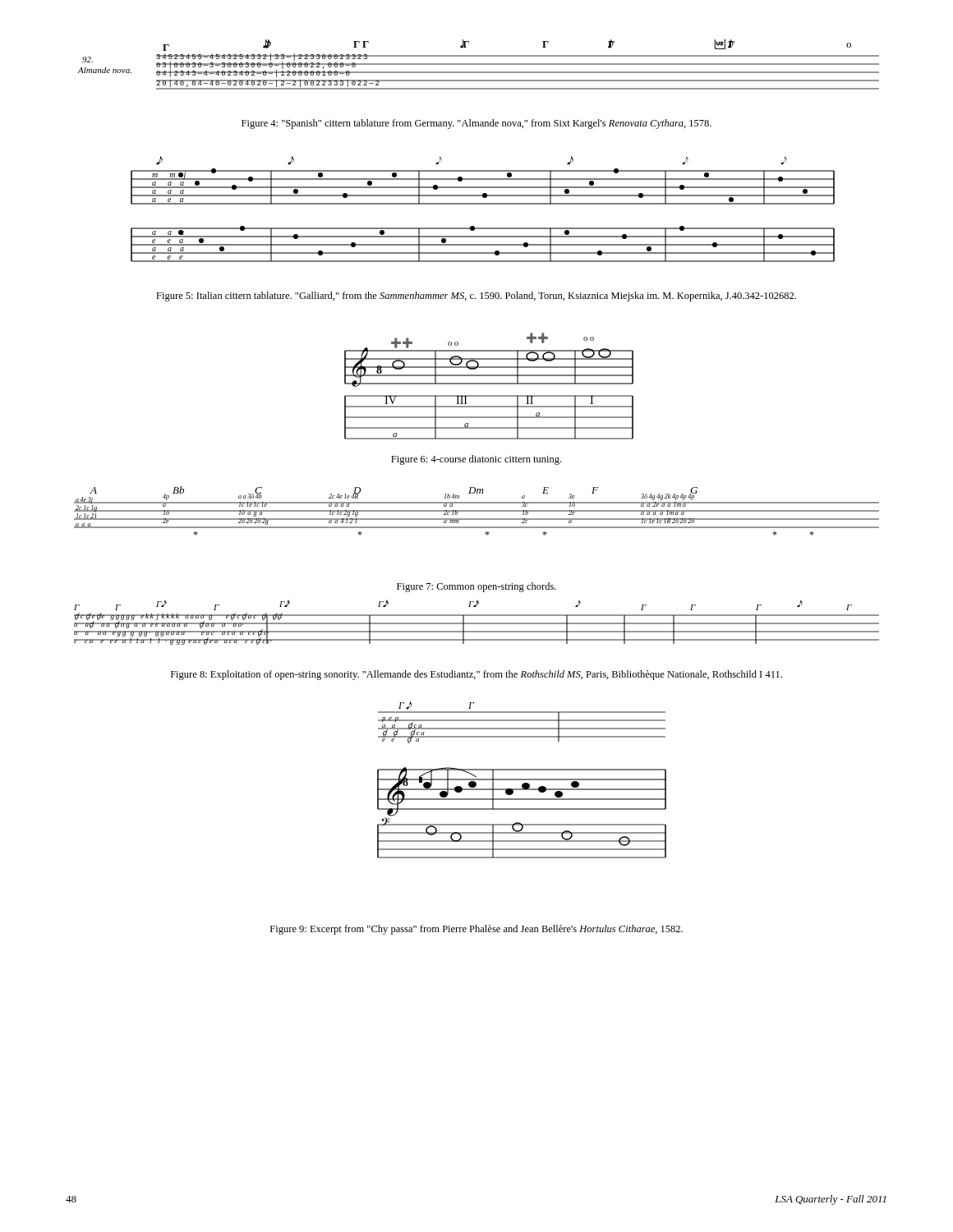Select the passage starting "Figure 5: Italian cittern tablature. "Galliard,""
Screen dimensions: 1232x953
pos(476,295)
